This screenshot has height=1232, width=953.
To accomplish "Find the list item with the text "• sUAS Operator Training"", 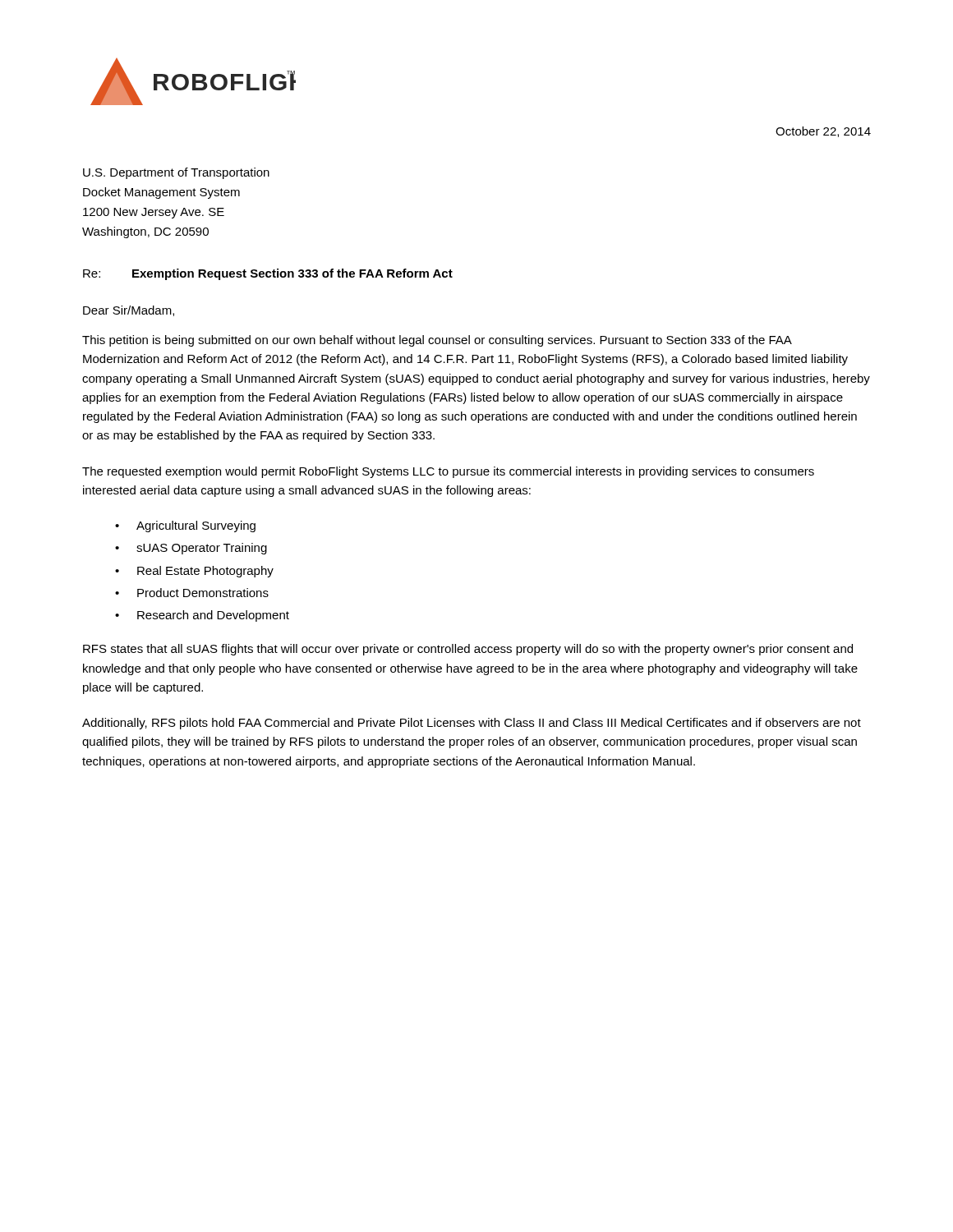I will pos(191,548).
